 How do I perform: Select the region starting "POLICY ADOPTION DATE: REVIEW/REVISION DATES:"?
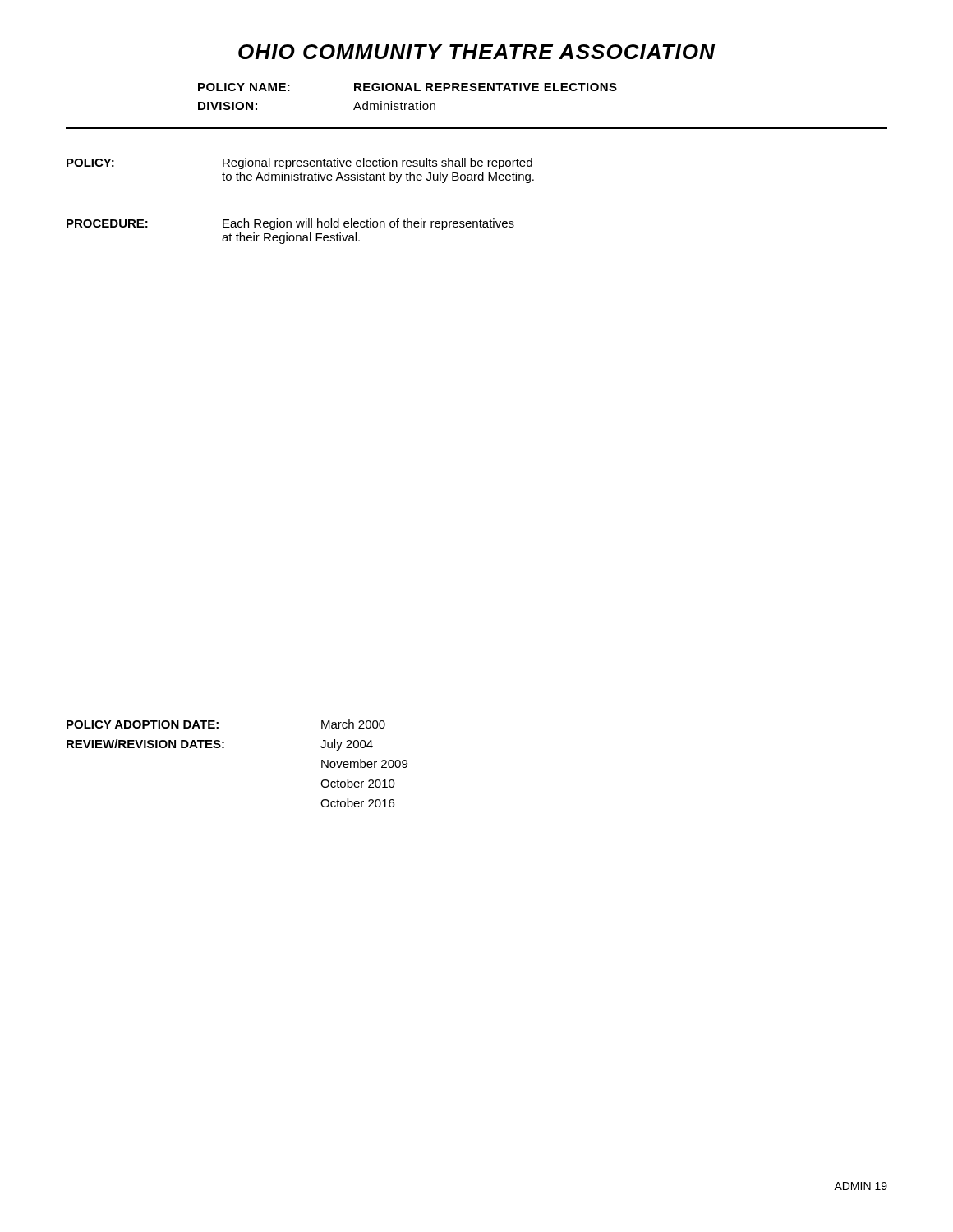(135, 722)
